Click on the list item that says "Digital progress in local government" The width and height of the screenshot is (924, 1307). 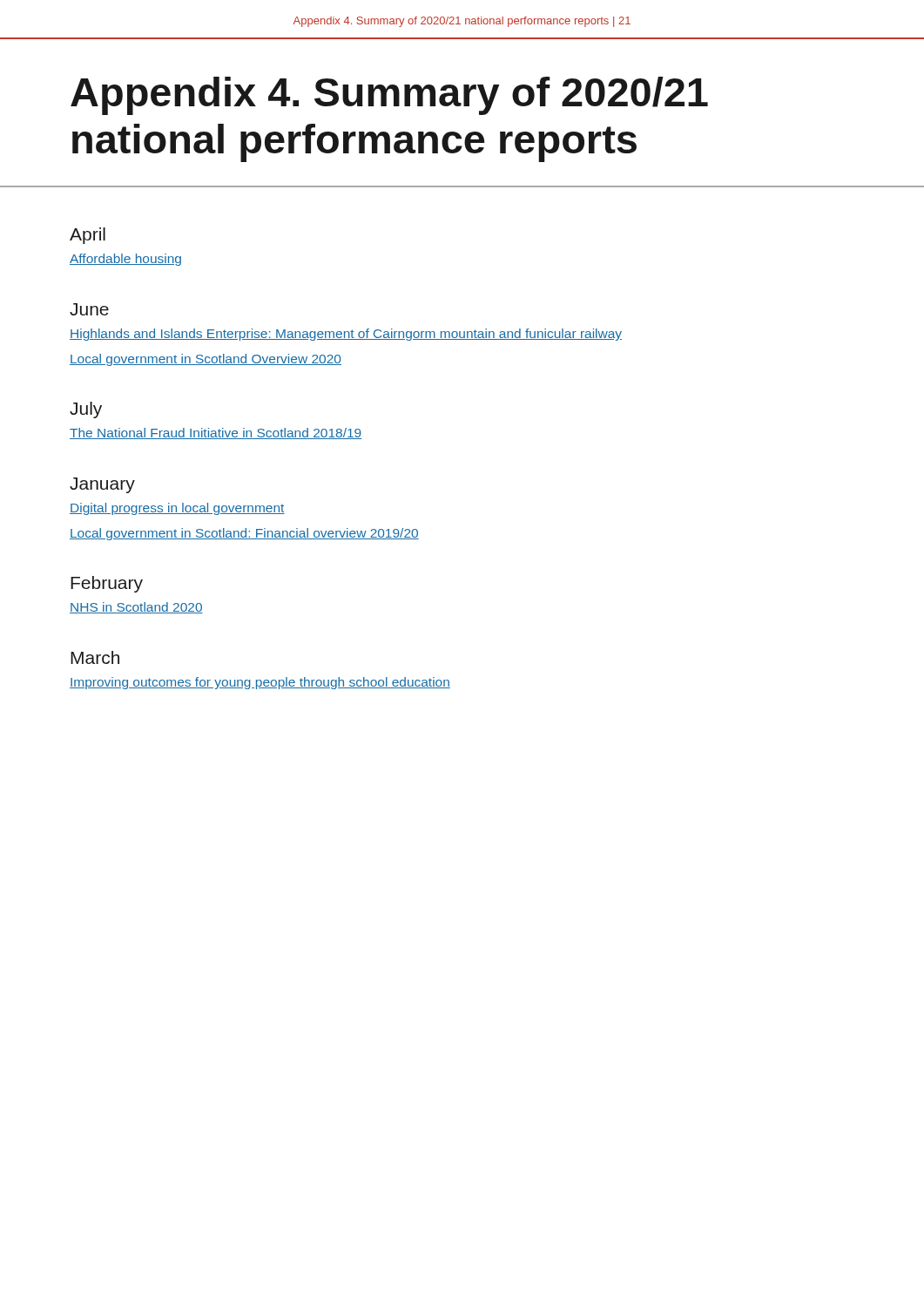click(177, 509)
